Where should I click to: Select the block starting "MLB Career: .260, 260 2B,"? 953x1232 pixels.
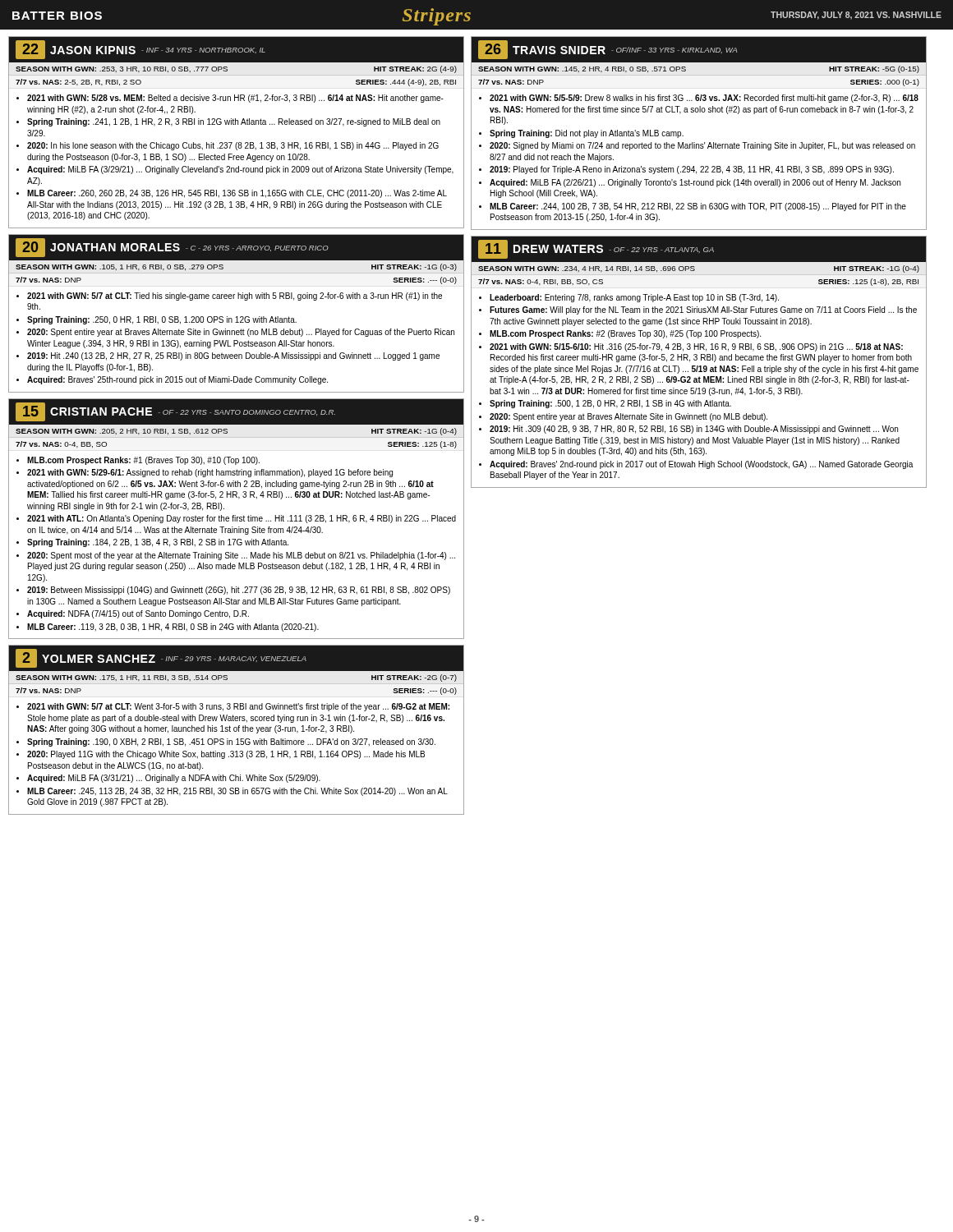coord(237,205)
